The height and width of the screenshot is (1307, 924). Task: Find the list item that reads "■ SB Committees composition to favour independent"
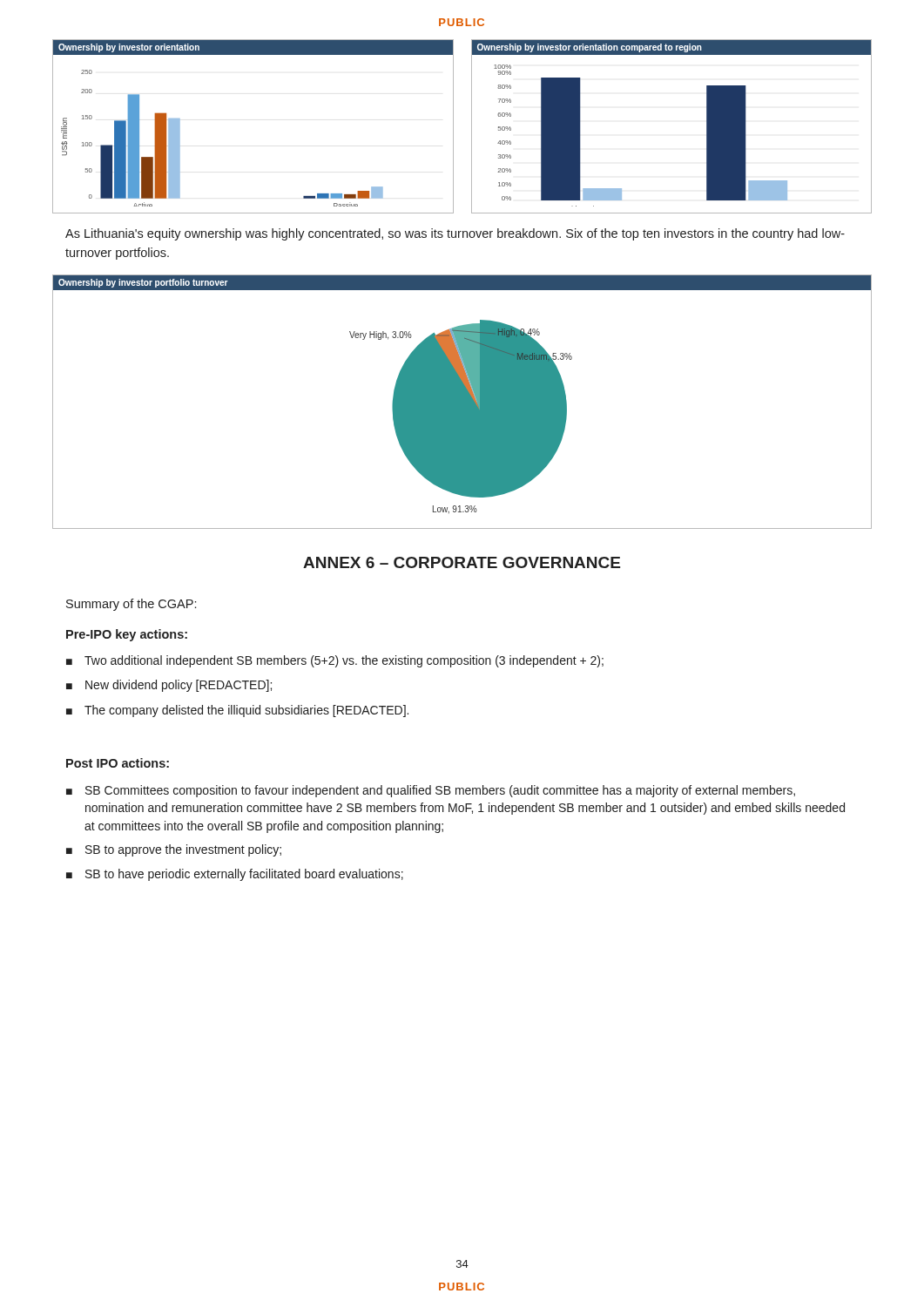pyautogui.click(x=462, y=808)
